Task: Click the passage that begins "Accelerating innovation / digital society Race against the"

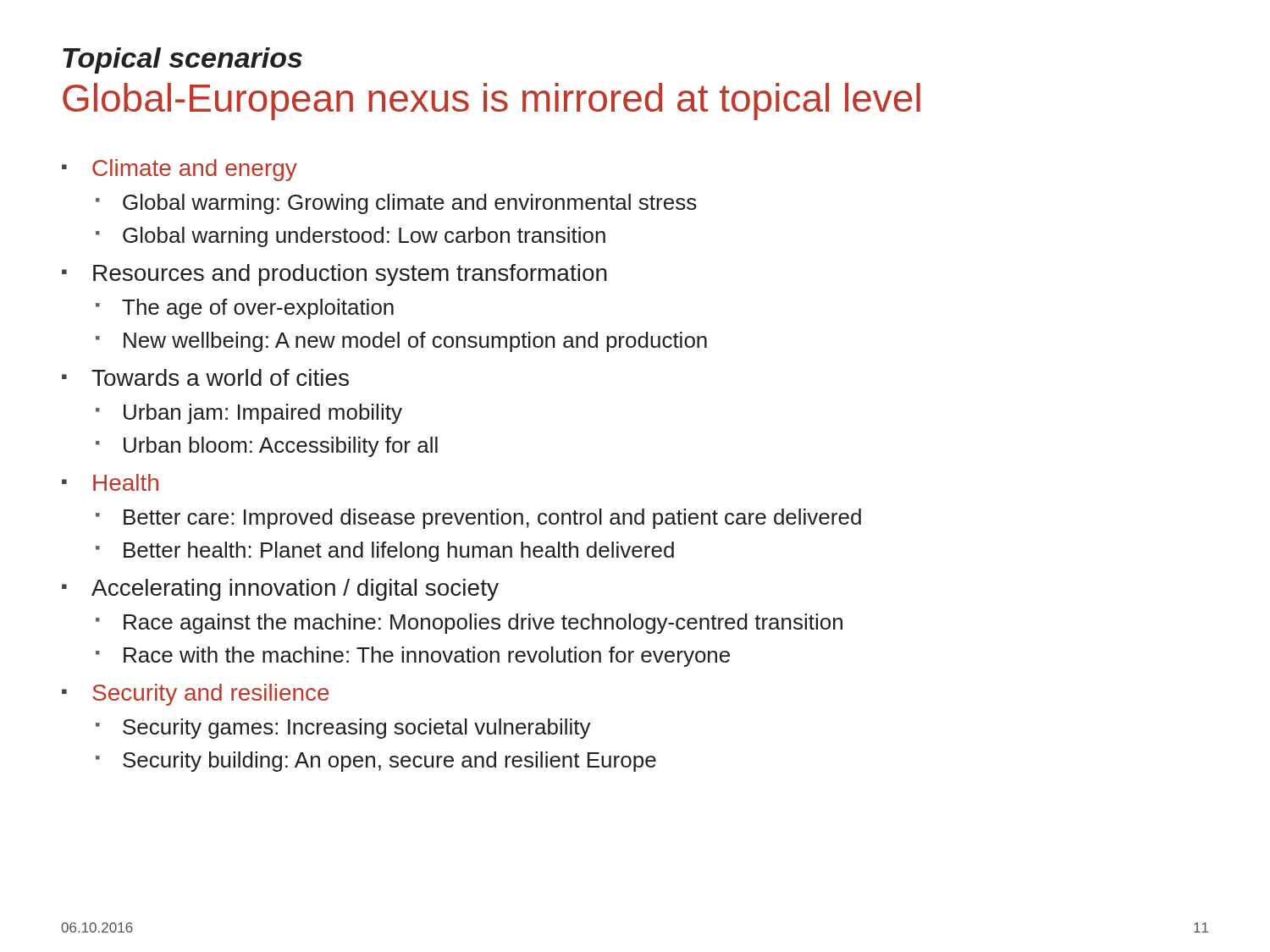Action: click(650, 622)
